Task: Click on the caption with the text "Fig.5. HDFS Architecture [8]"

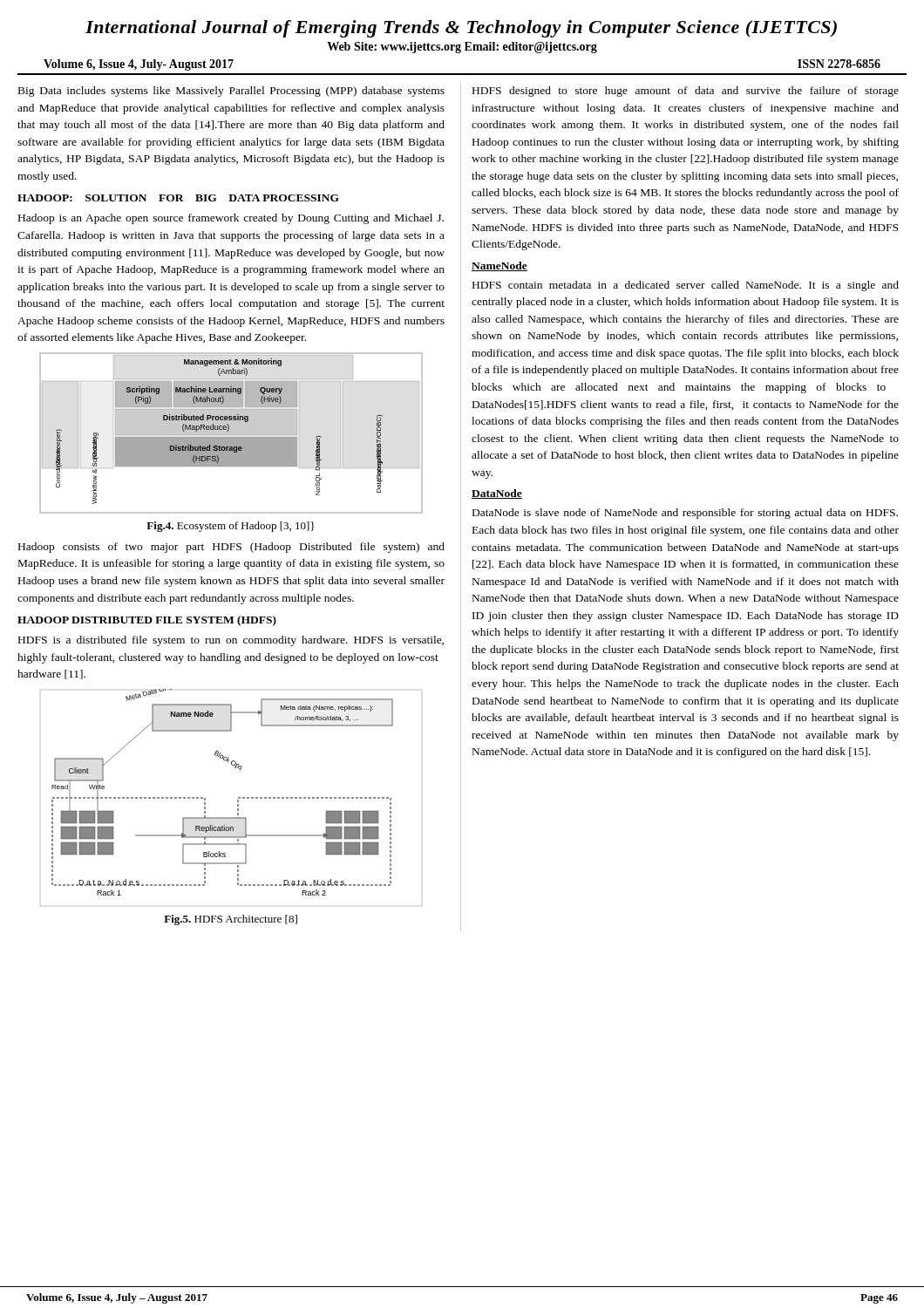Action: pos(231,918)
